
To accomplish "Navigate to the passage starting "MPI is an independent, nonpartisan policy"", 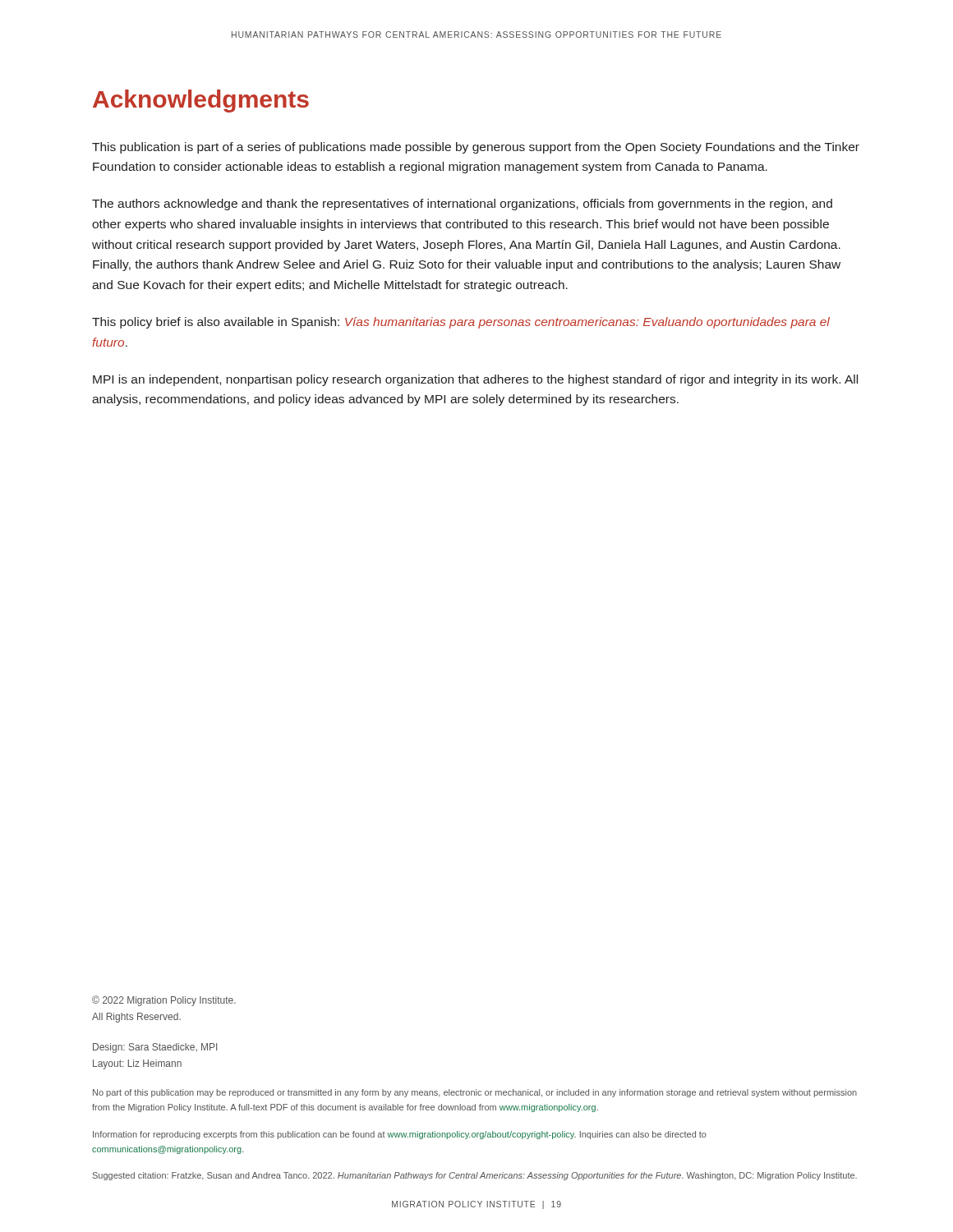I will [475, 389].
